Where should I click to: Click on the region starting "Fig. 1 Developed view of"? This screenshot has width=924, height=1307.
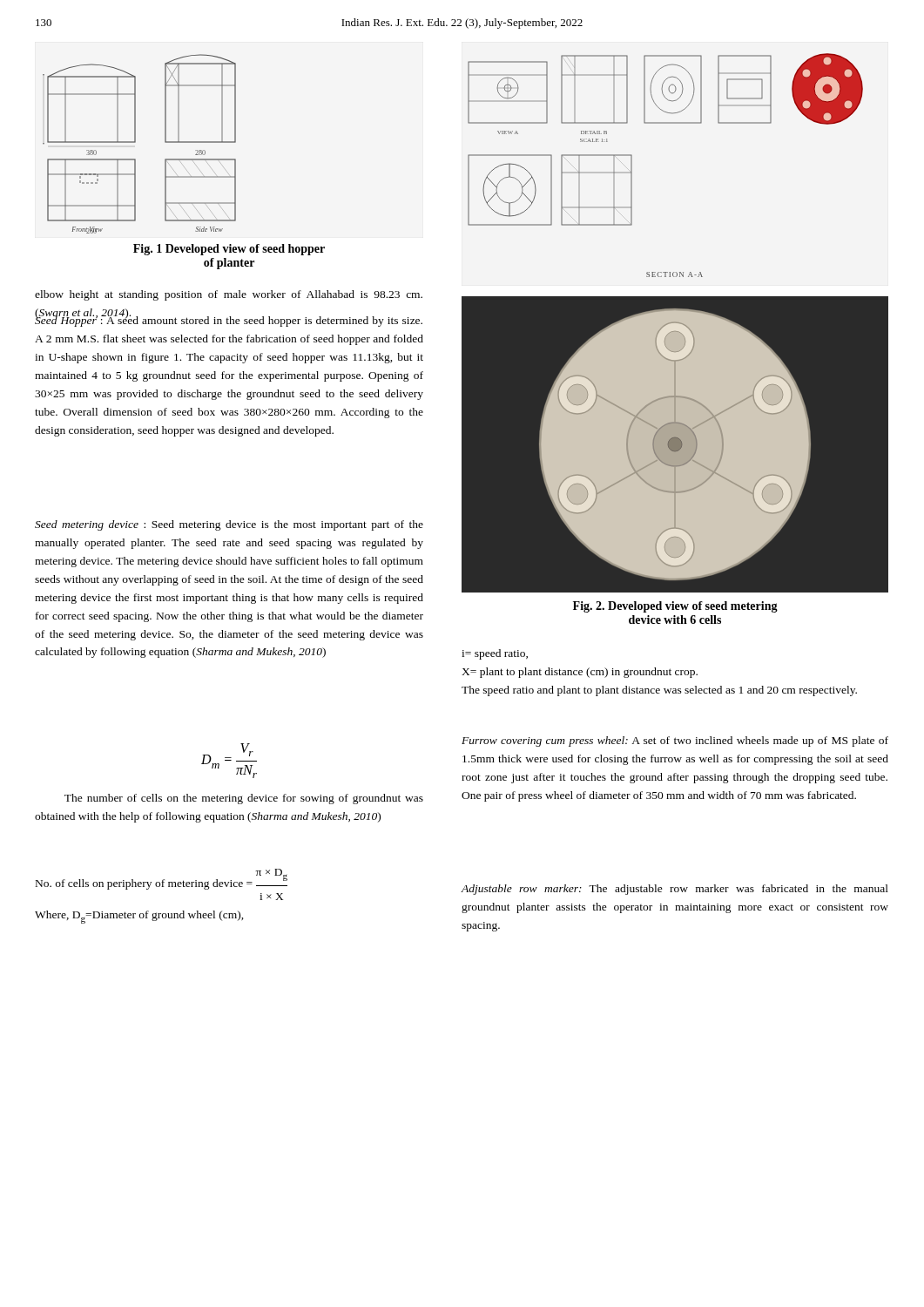click(x=229, y=256)
